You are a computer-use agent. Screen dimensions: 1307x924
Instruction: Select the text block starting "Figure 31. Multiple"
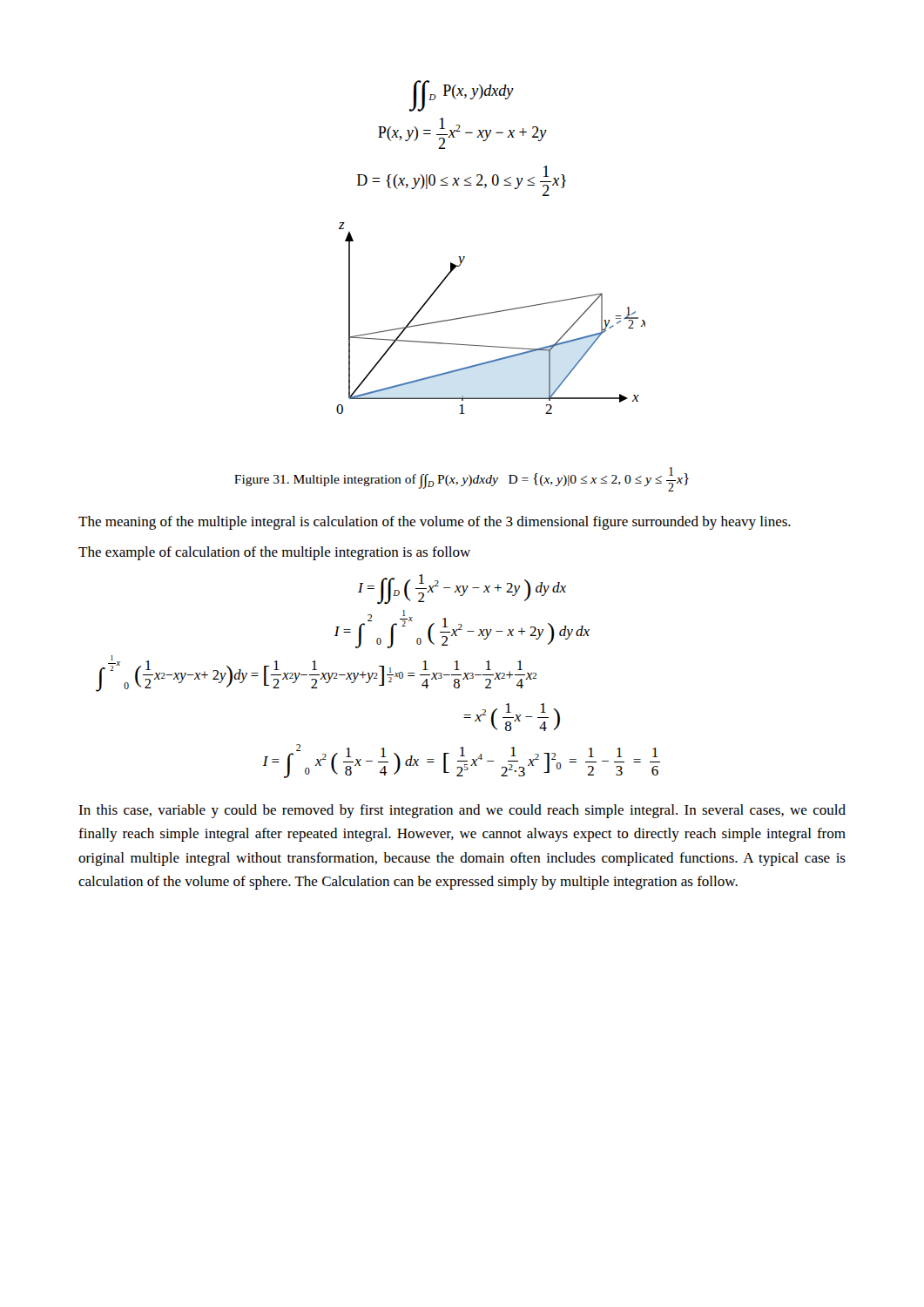coord(462,480)
